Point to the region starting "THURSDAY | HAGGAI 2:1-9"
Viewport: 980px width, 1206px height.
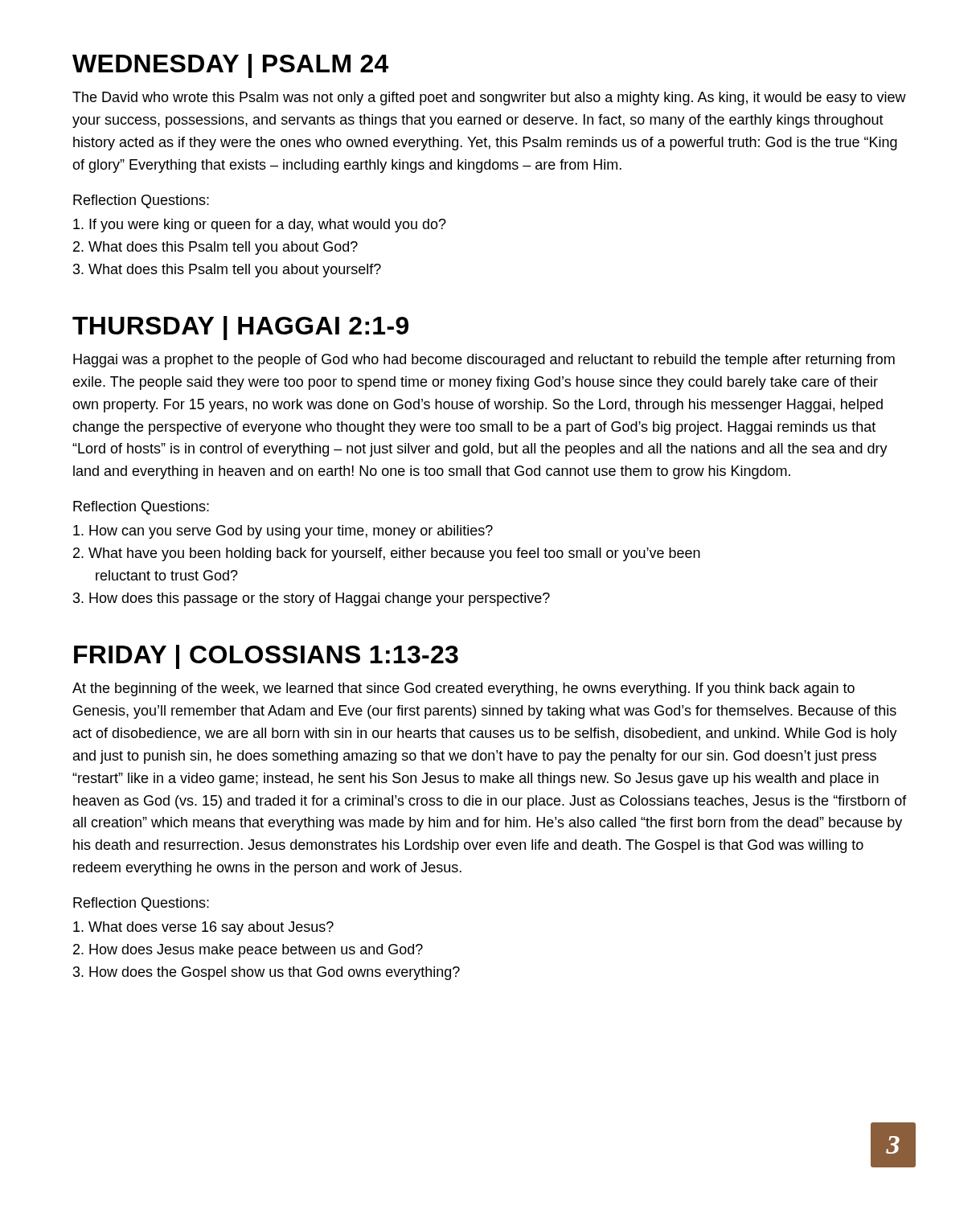click(x=241, y=325)
